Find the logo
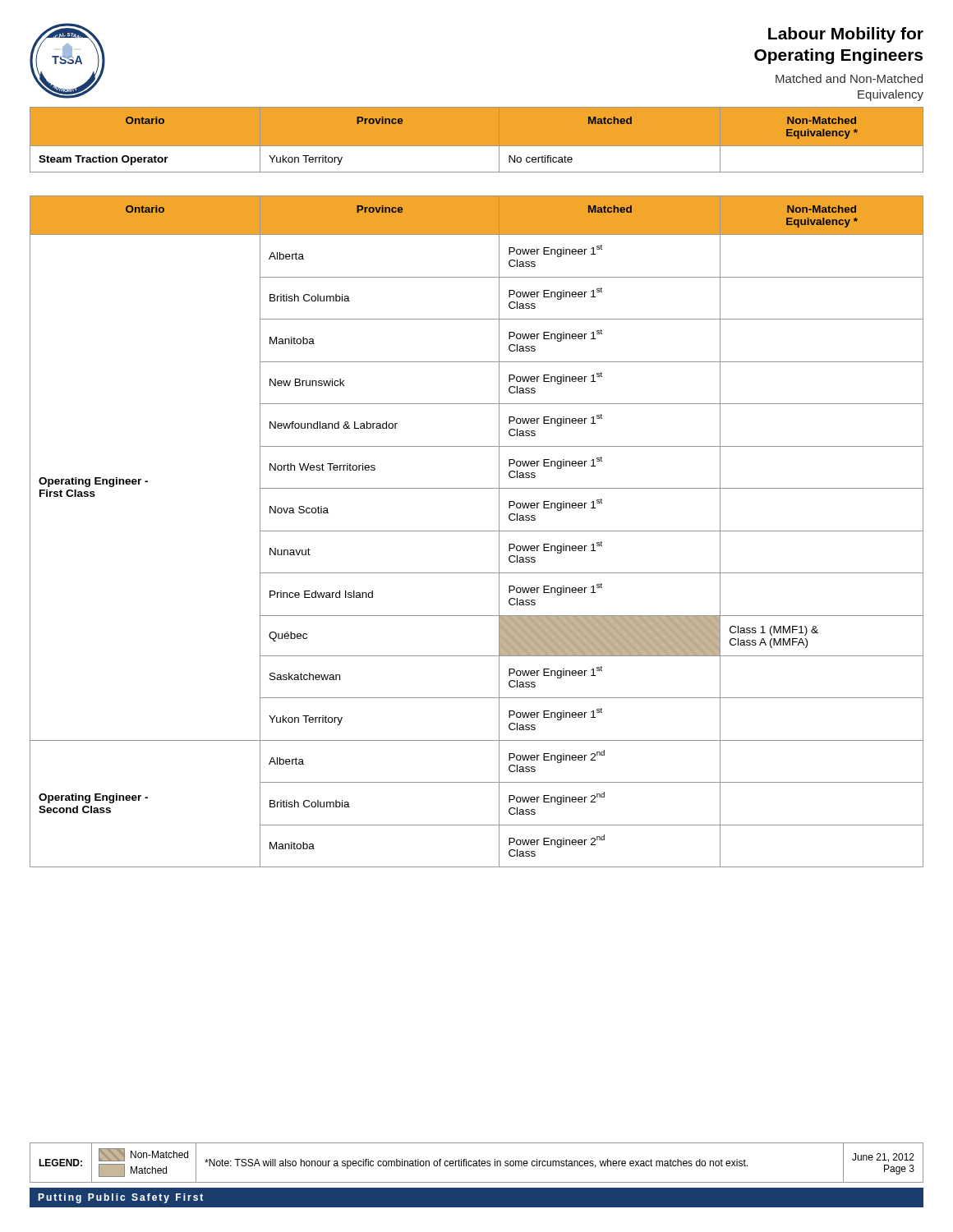953x1232 pixels. click(x=71, y=62)
